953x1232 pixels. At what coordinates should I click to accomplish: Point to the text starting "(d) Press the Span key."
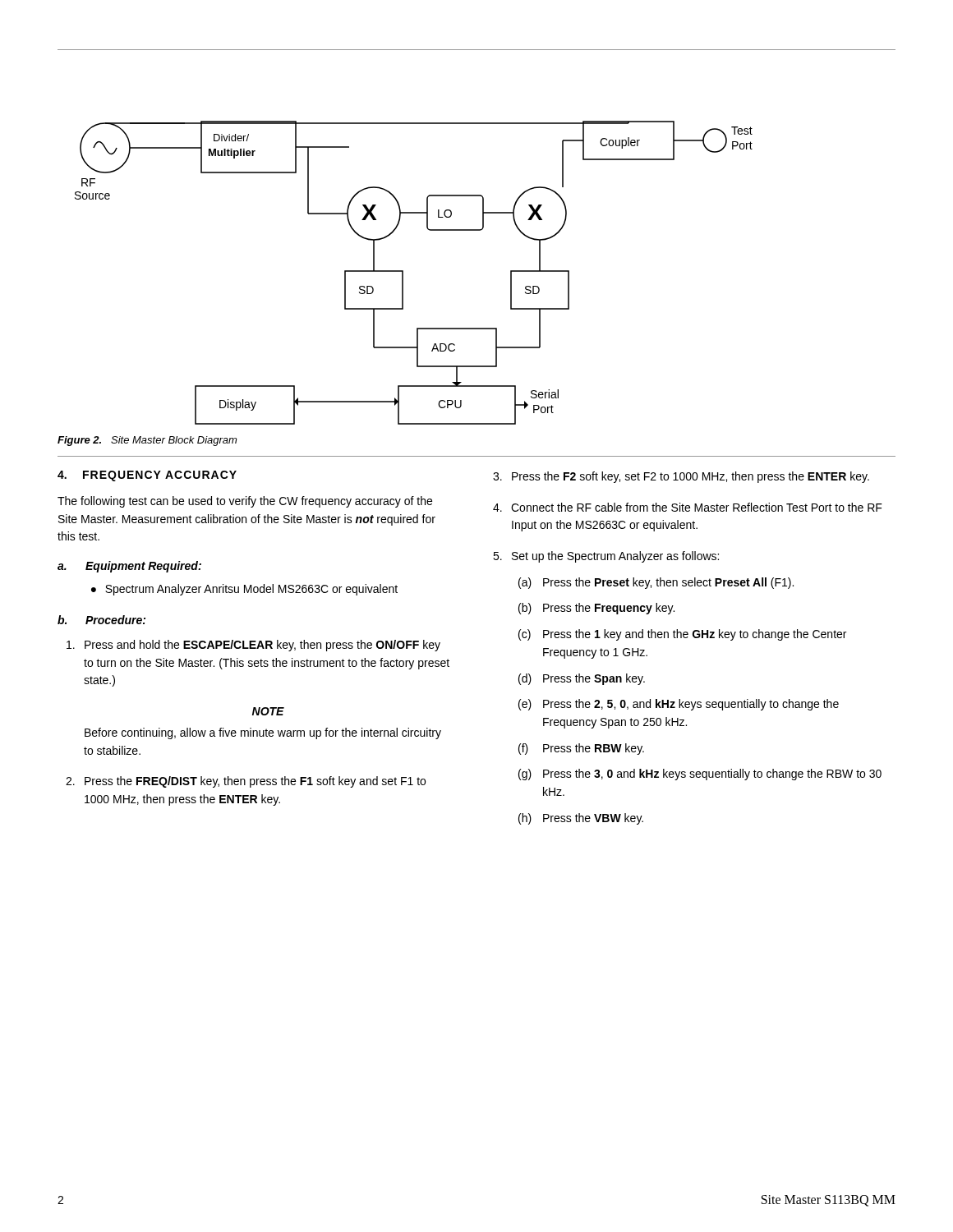[582, 679]
